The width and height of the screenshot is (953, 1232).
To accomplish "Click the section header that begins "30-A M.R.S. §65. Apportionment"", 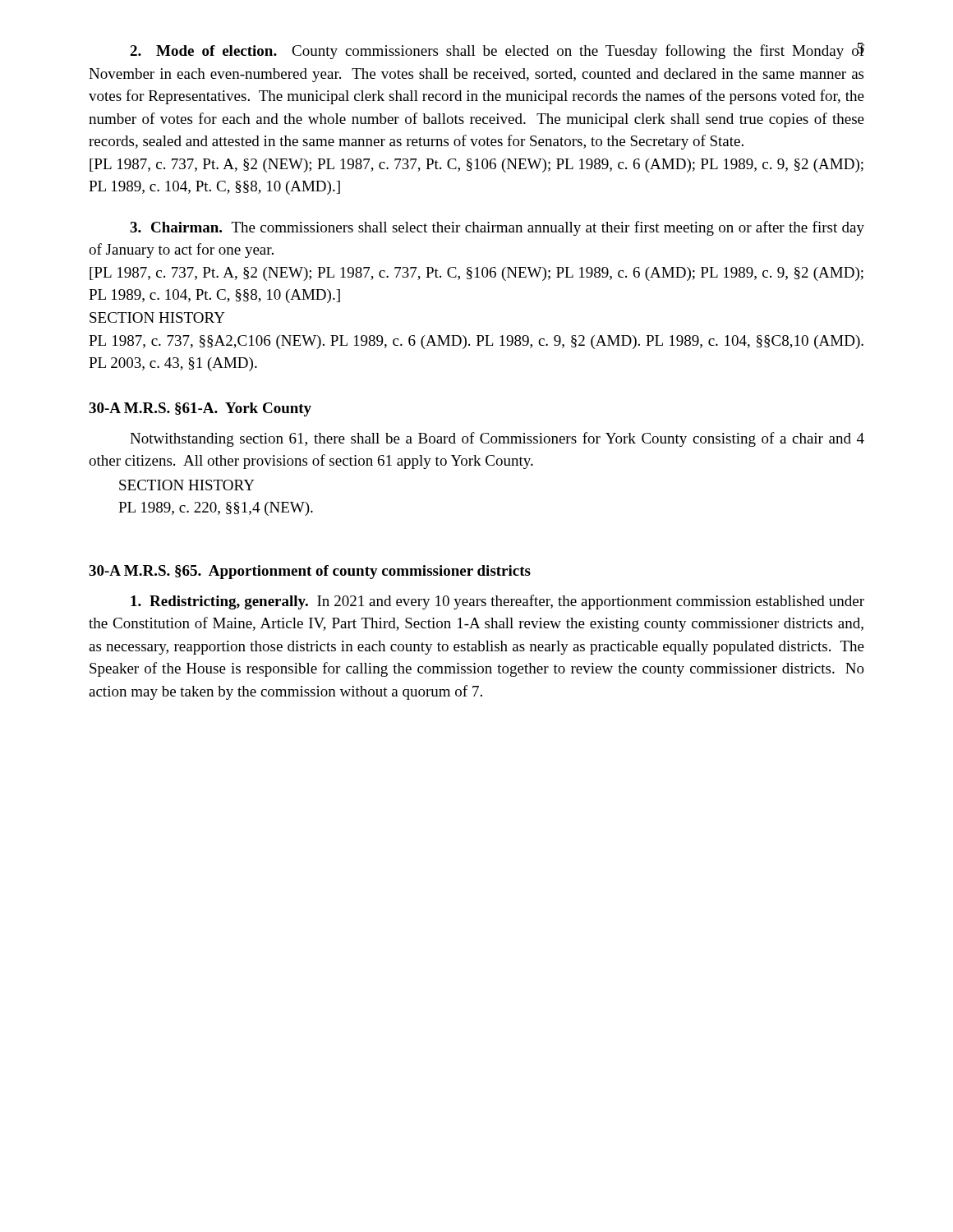I will coord(310,570).
